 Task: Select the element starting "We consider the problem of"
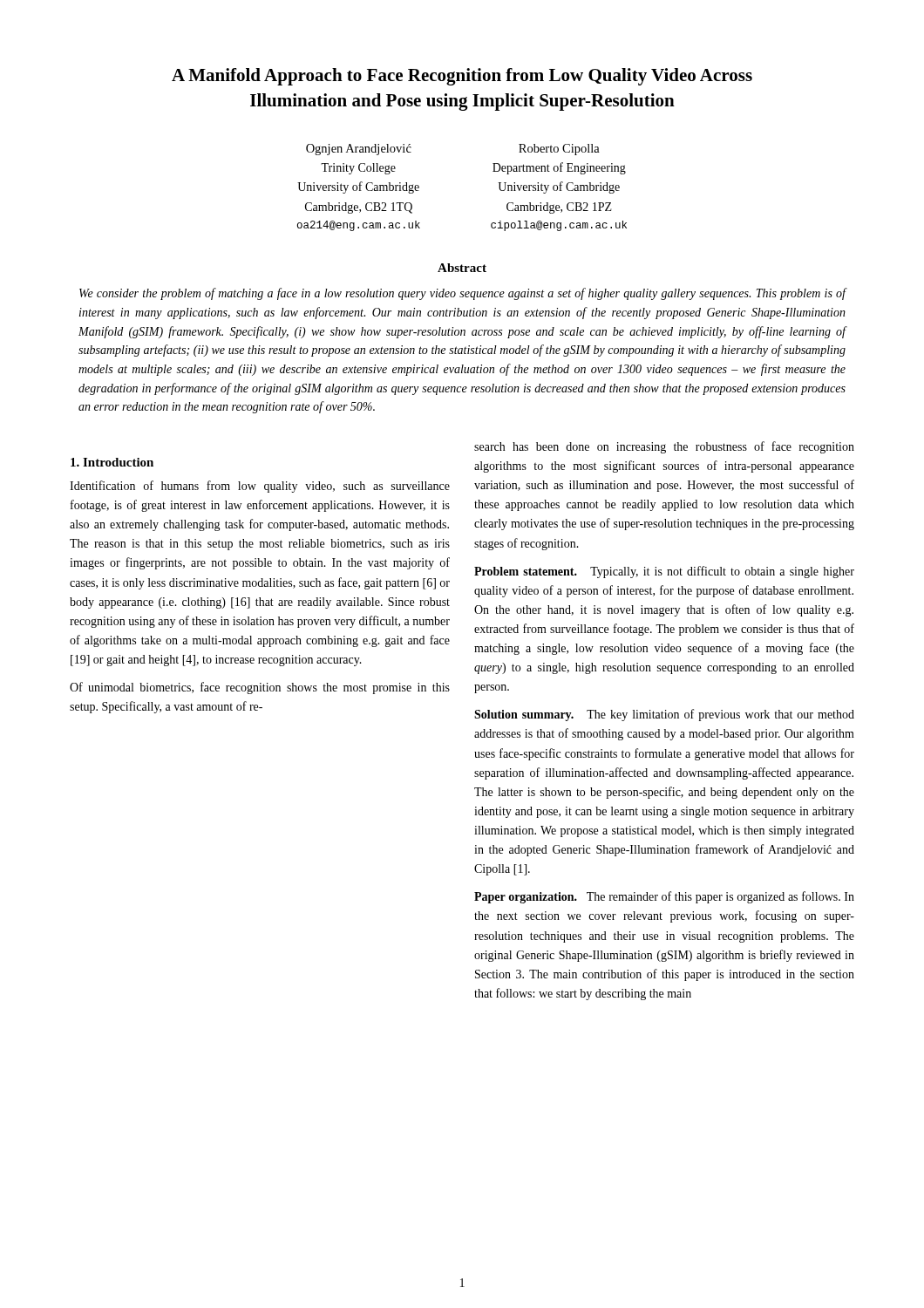[462, 350]
